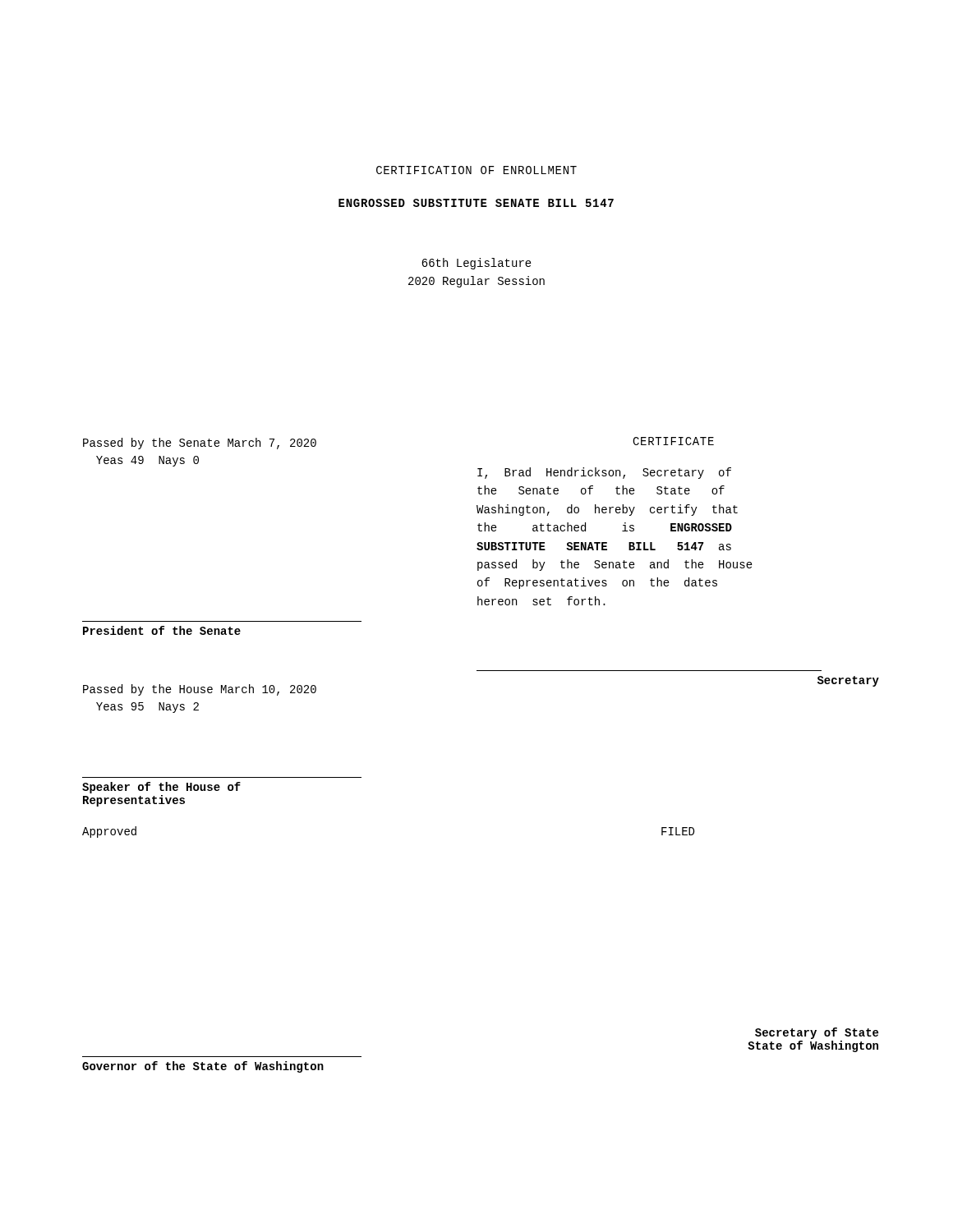Viewport: 953px width, 1232px height.
Task: Locate the text block that says "I, Brad Hendrickson, Secretary"
Action: point(615,537)
